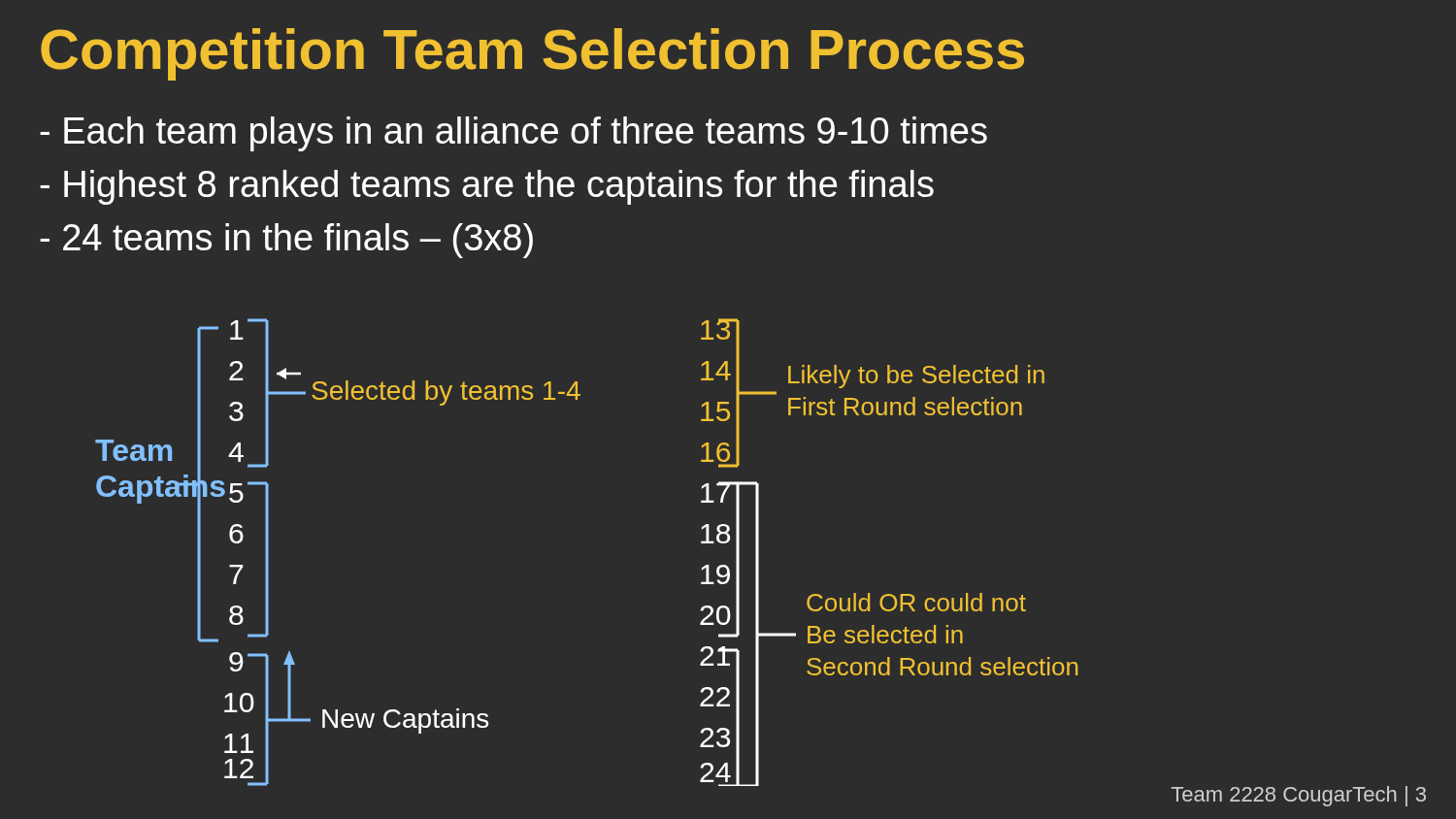Find "Competition Team Selection Process" on this page
This screenshot has height=819, width=1456.
(x=533, y=49)
